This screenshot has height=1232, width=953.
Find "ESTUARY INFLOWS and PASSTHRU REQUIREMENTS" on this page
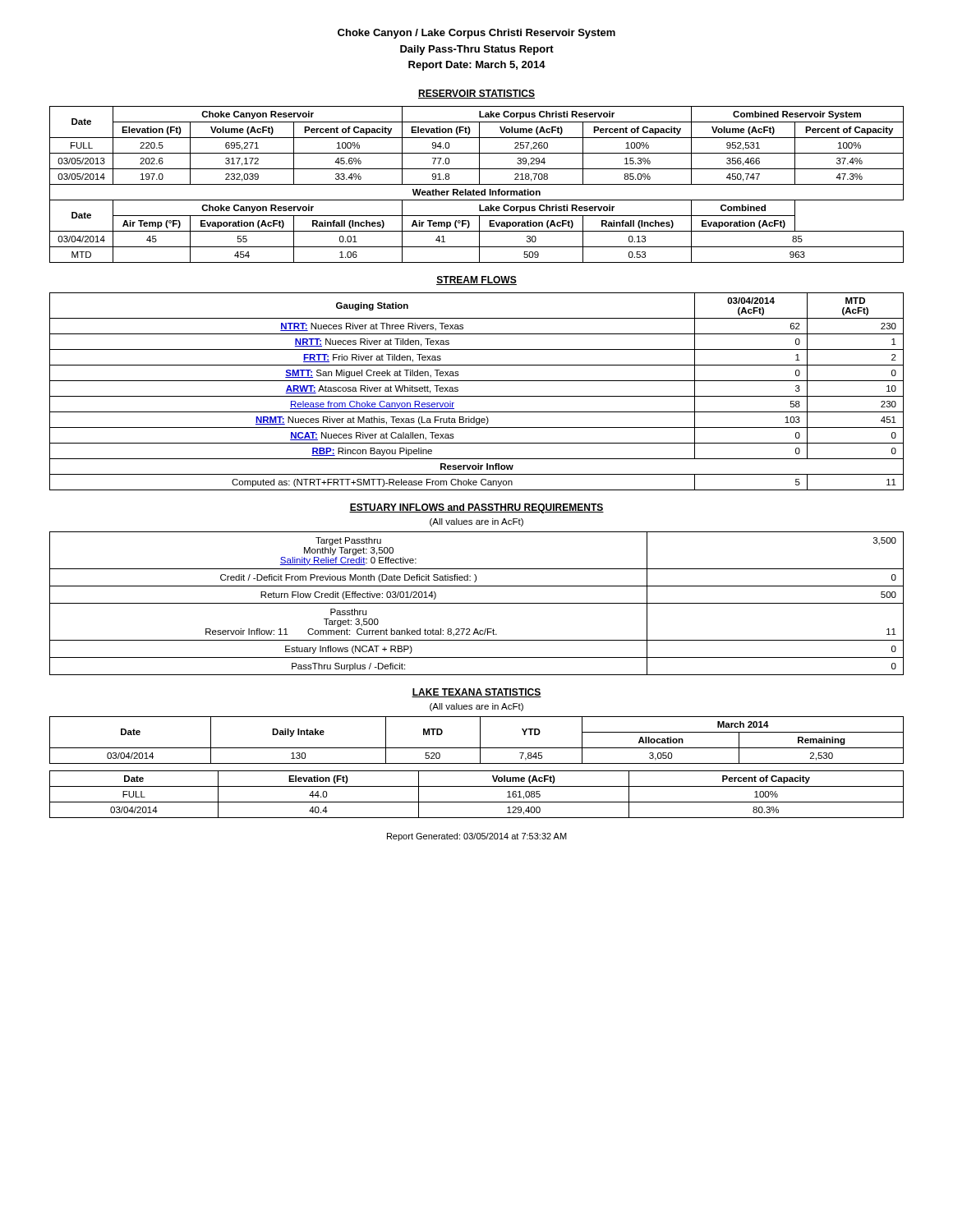(476, 507)
